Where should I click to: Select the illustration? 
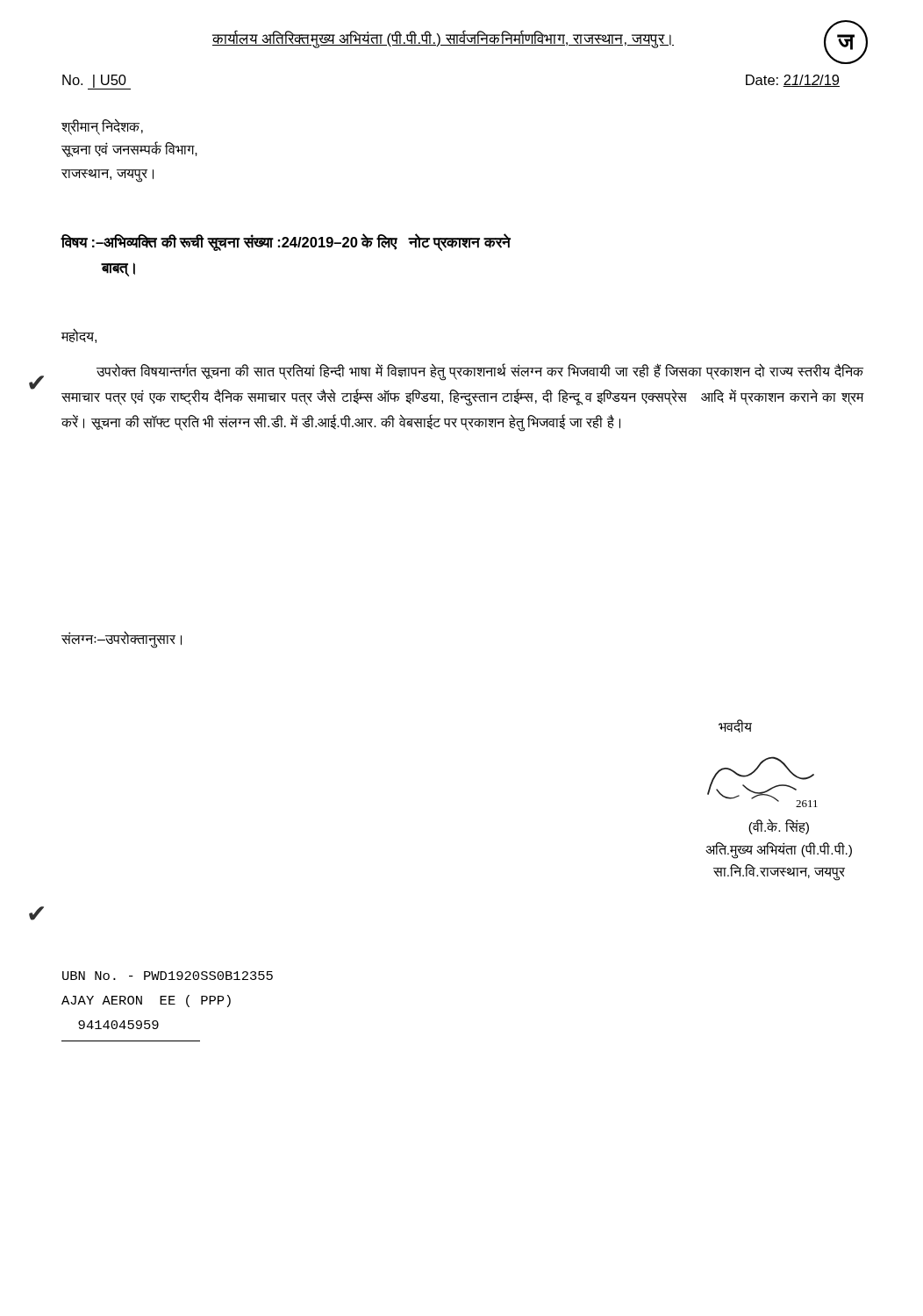click(761, 776)
